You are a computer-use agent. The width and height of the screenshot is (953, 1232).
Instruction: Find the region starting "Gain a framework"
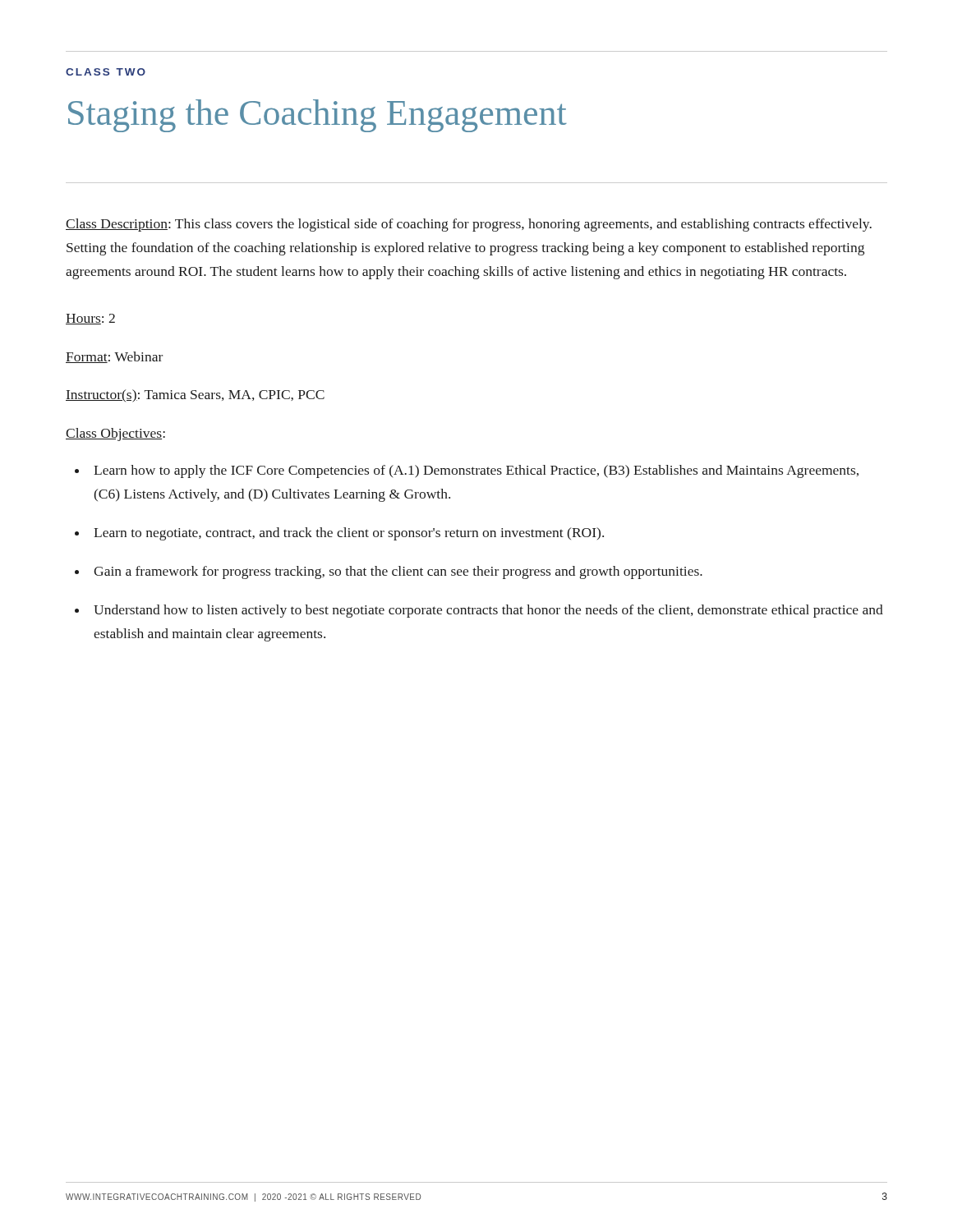[x=398, y=571]
